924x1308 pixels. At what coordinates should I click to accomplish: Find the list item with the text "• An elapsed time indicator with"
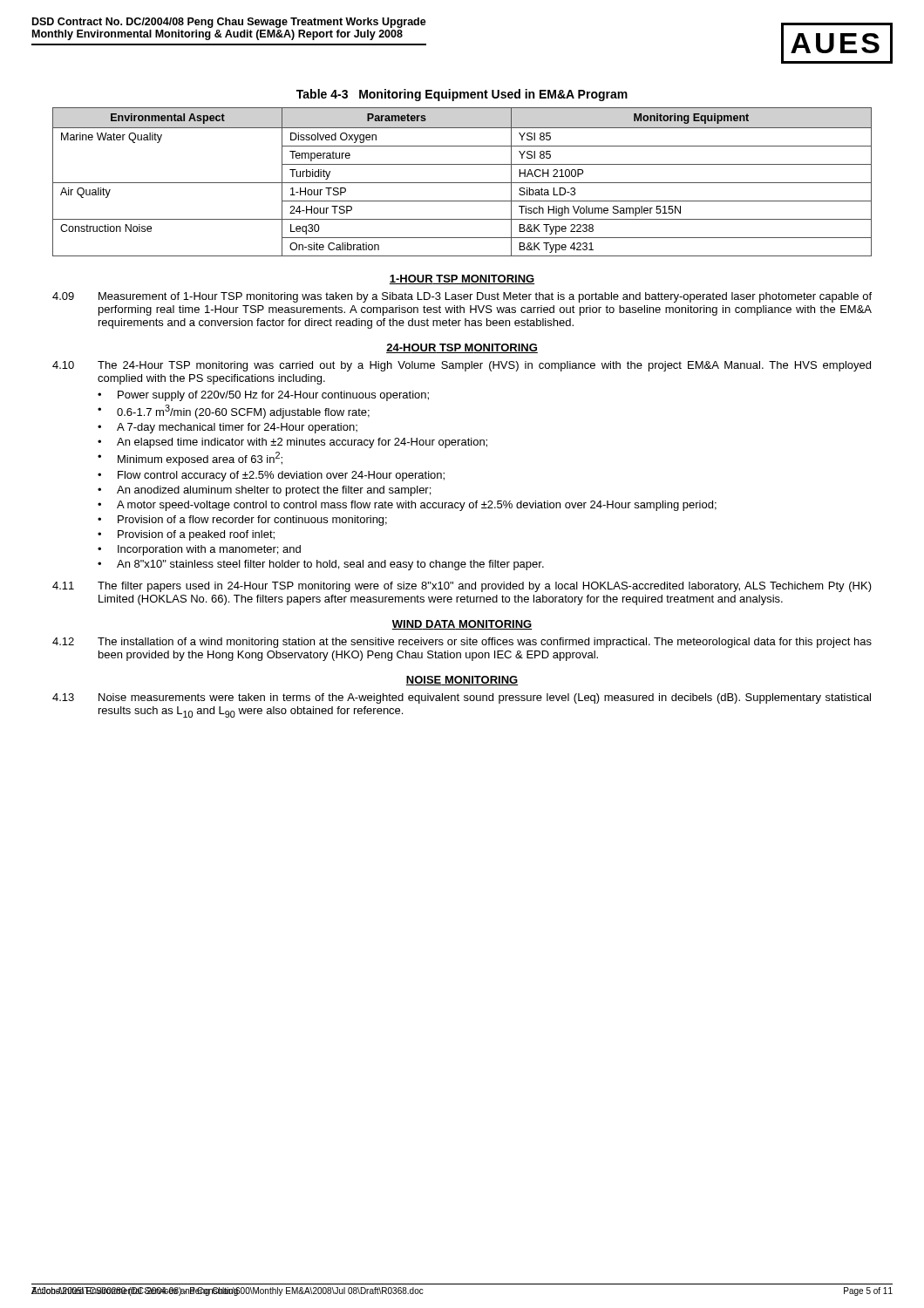click(x=293, y=442)
